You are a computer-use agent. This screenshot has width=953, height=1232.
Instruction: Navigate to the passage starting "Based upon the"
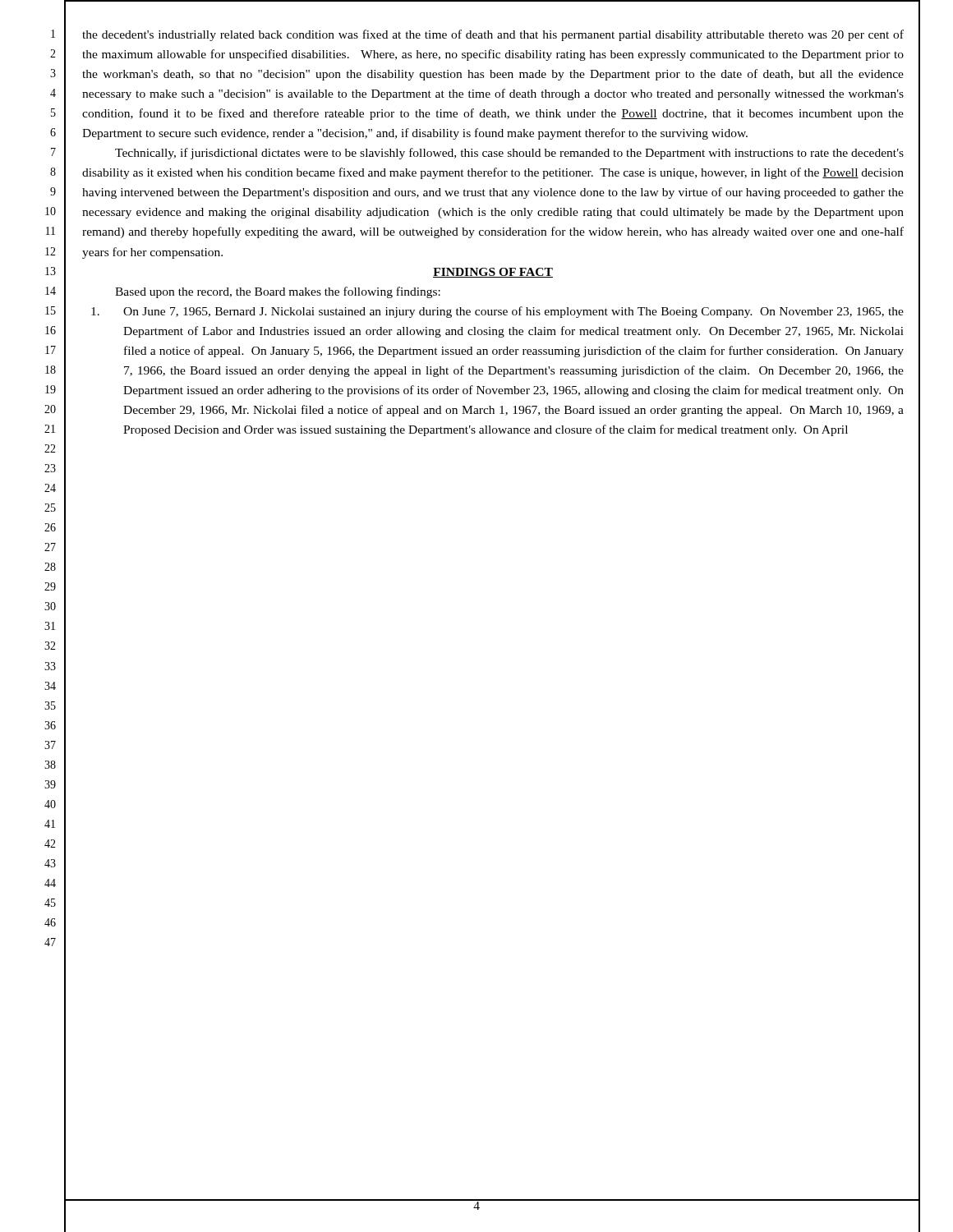(x=278, y=291)
